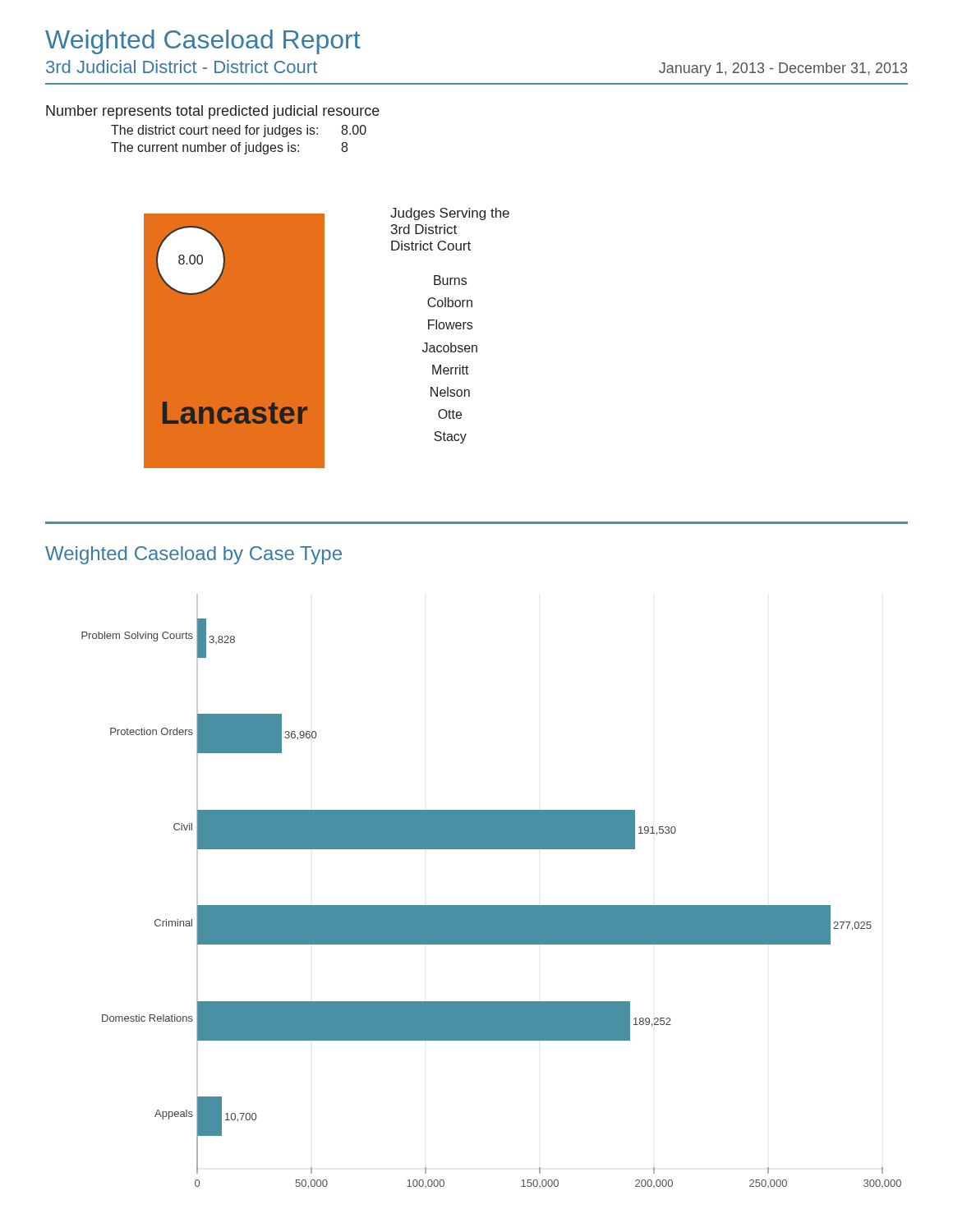Viewport: 953px width, 1232px height.
Task: Navigate to the block starting "3rd Judicial District - District"
Action: [181, 67]
